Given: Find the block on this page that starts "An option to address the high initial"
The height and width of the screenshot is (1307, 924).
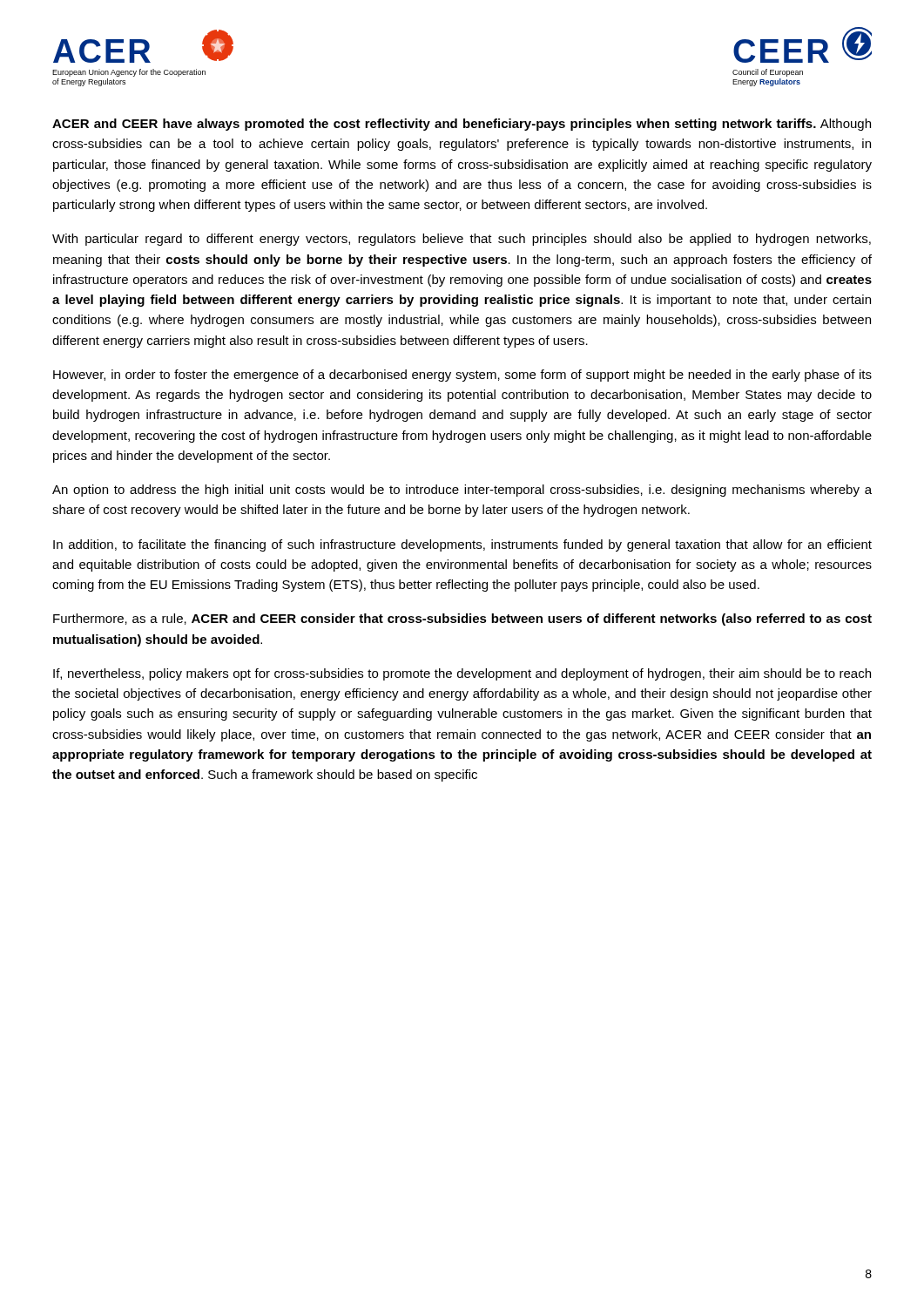Looking at the screenshot, I should point(462,499).
